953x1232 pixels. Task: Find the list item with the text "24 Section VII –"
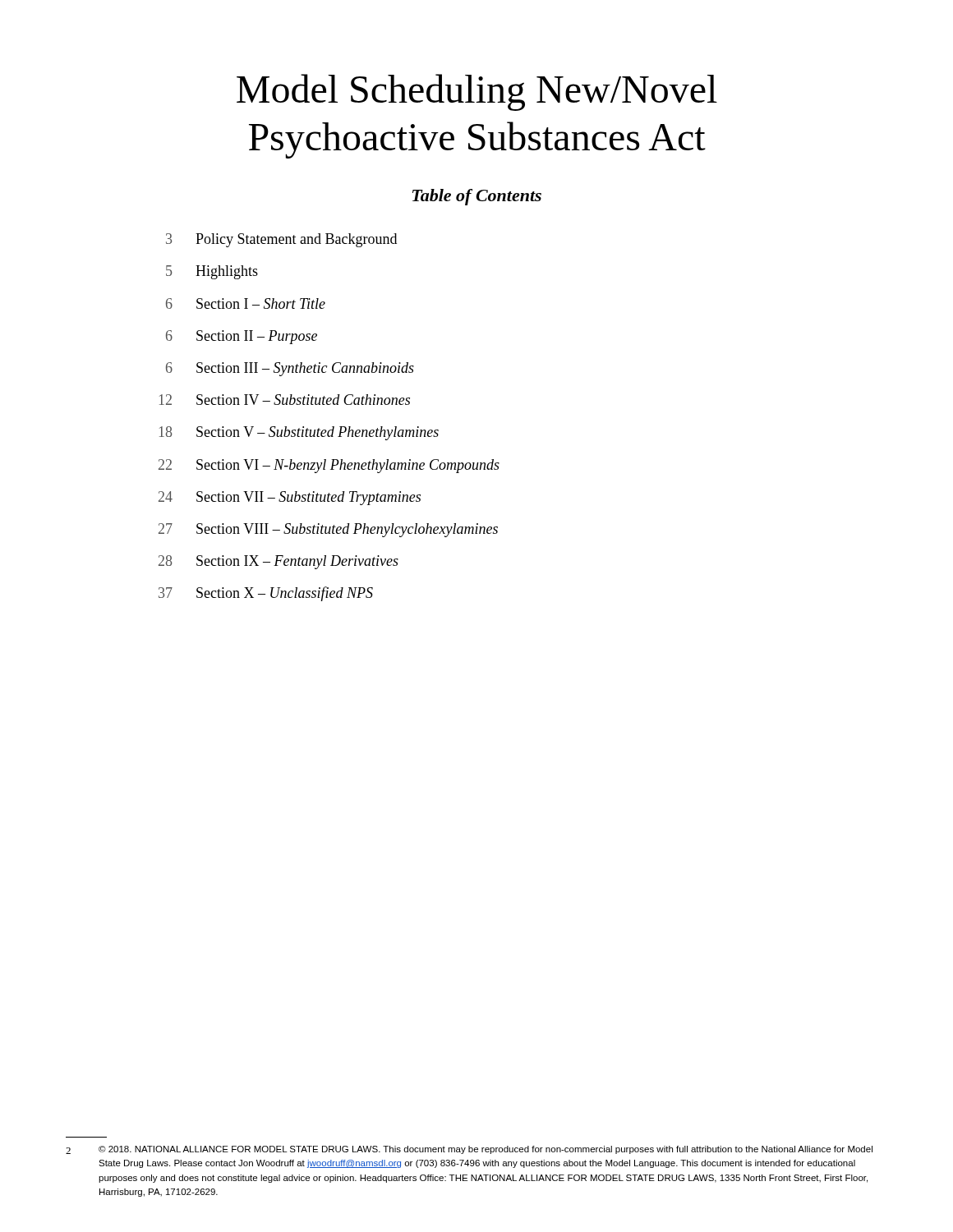pos(290,498)
